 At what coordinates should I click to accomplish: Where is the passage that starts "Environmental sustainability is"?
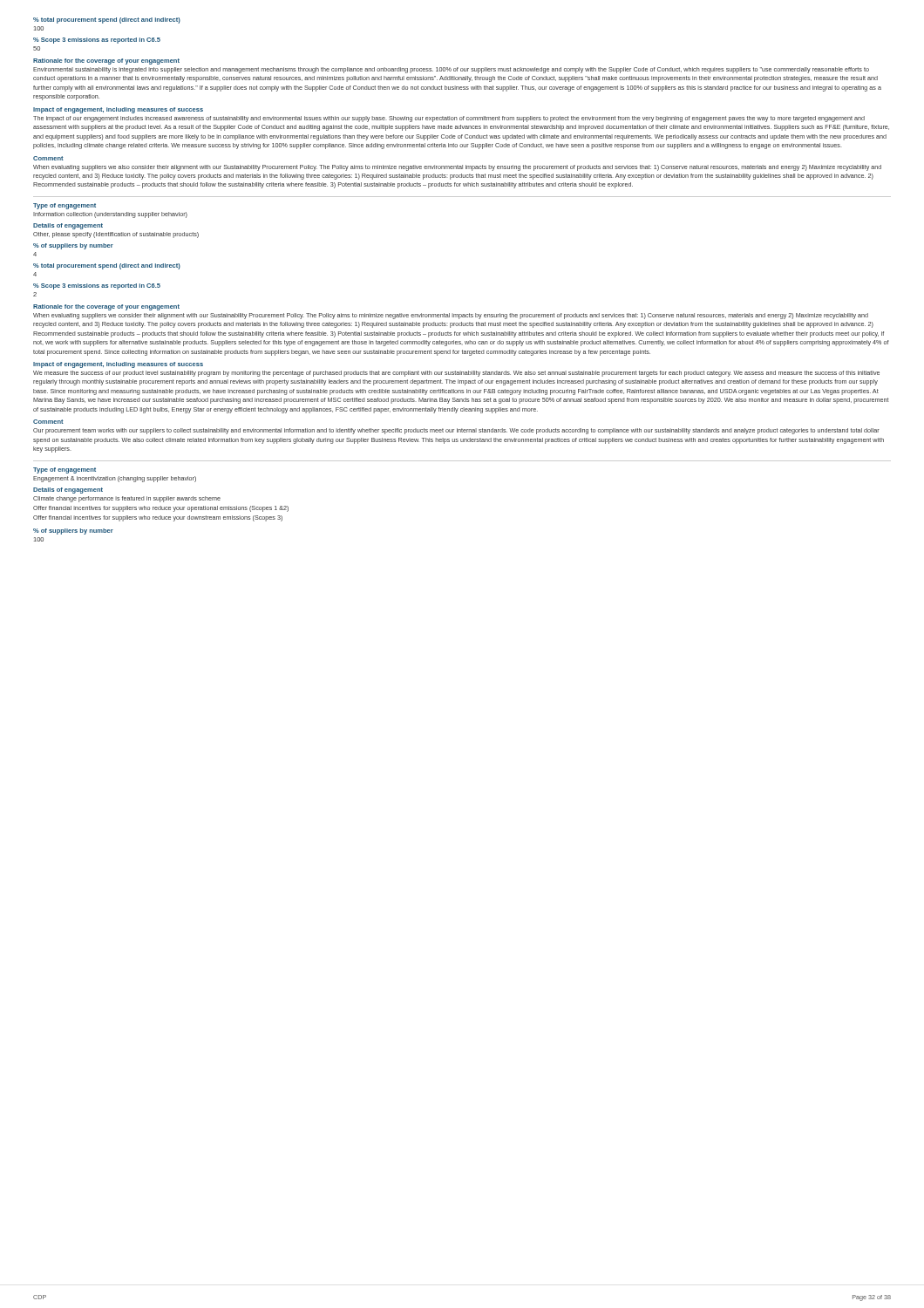pyautogui.click(x=457, y=83)
